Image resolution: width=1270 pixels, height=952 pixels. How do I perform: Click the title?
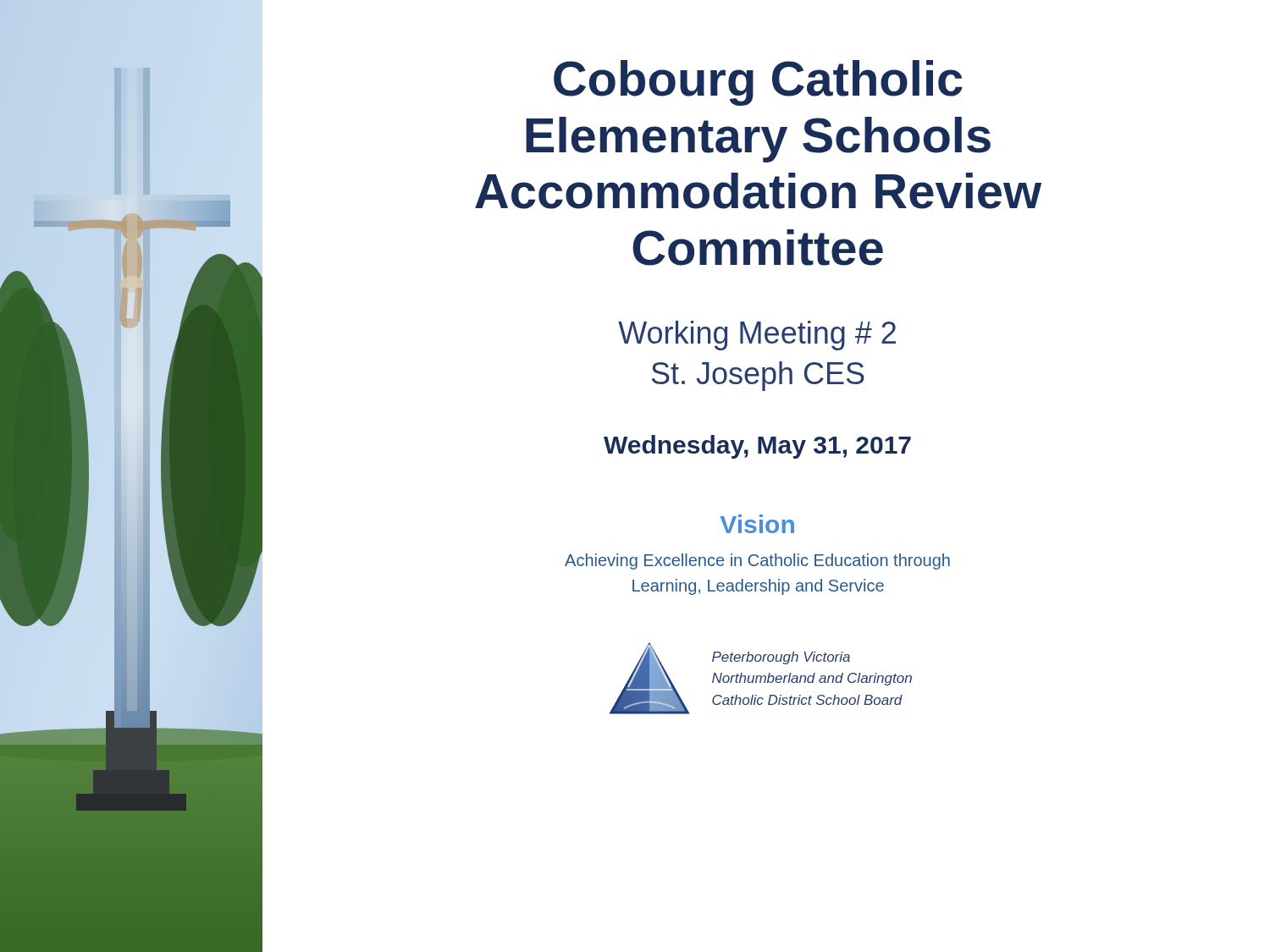point(758,164)
